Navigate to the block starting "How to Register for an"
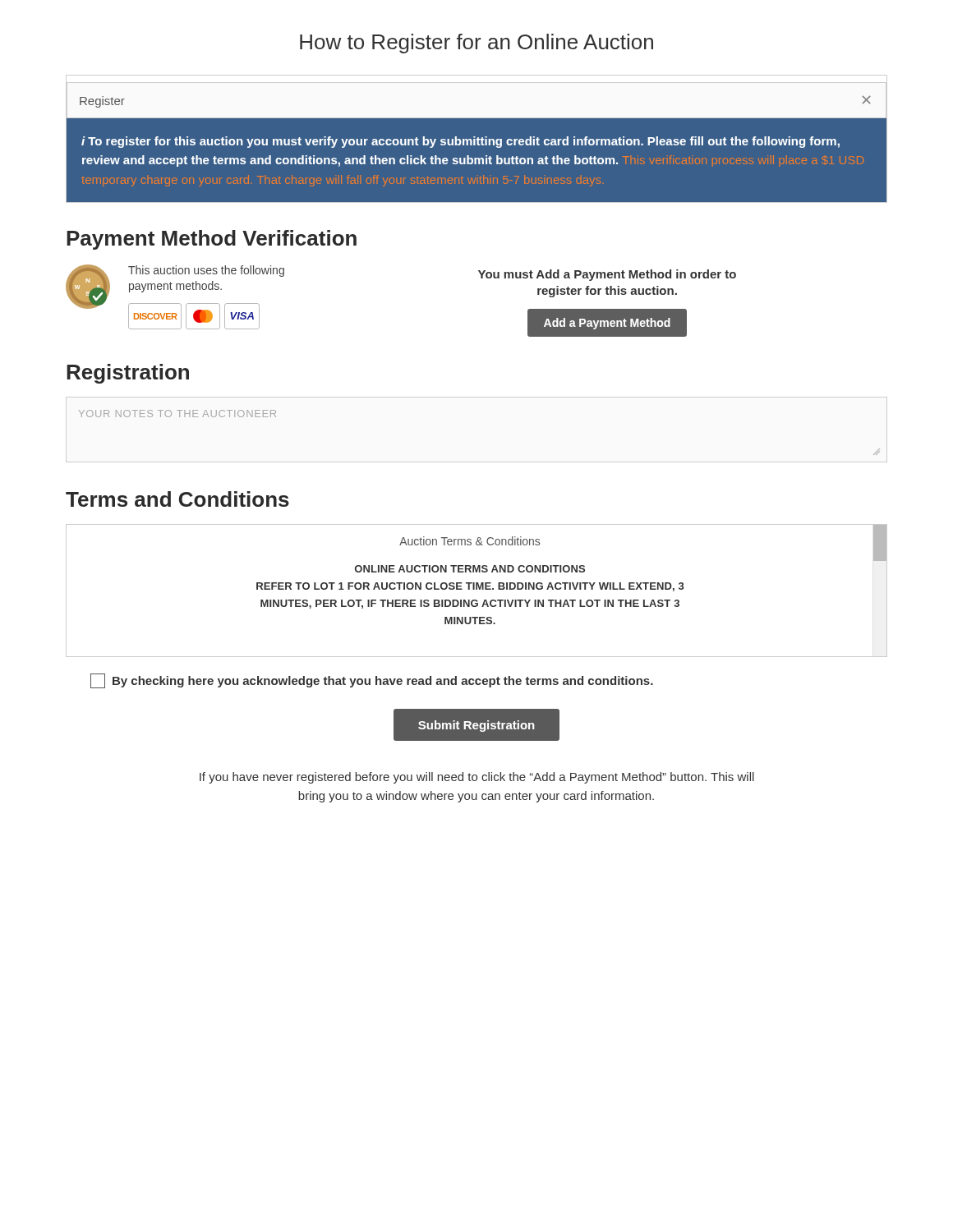Viewport: 953px width, 1232px height. pyautogui.click(x=476, y=42)
